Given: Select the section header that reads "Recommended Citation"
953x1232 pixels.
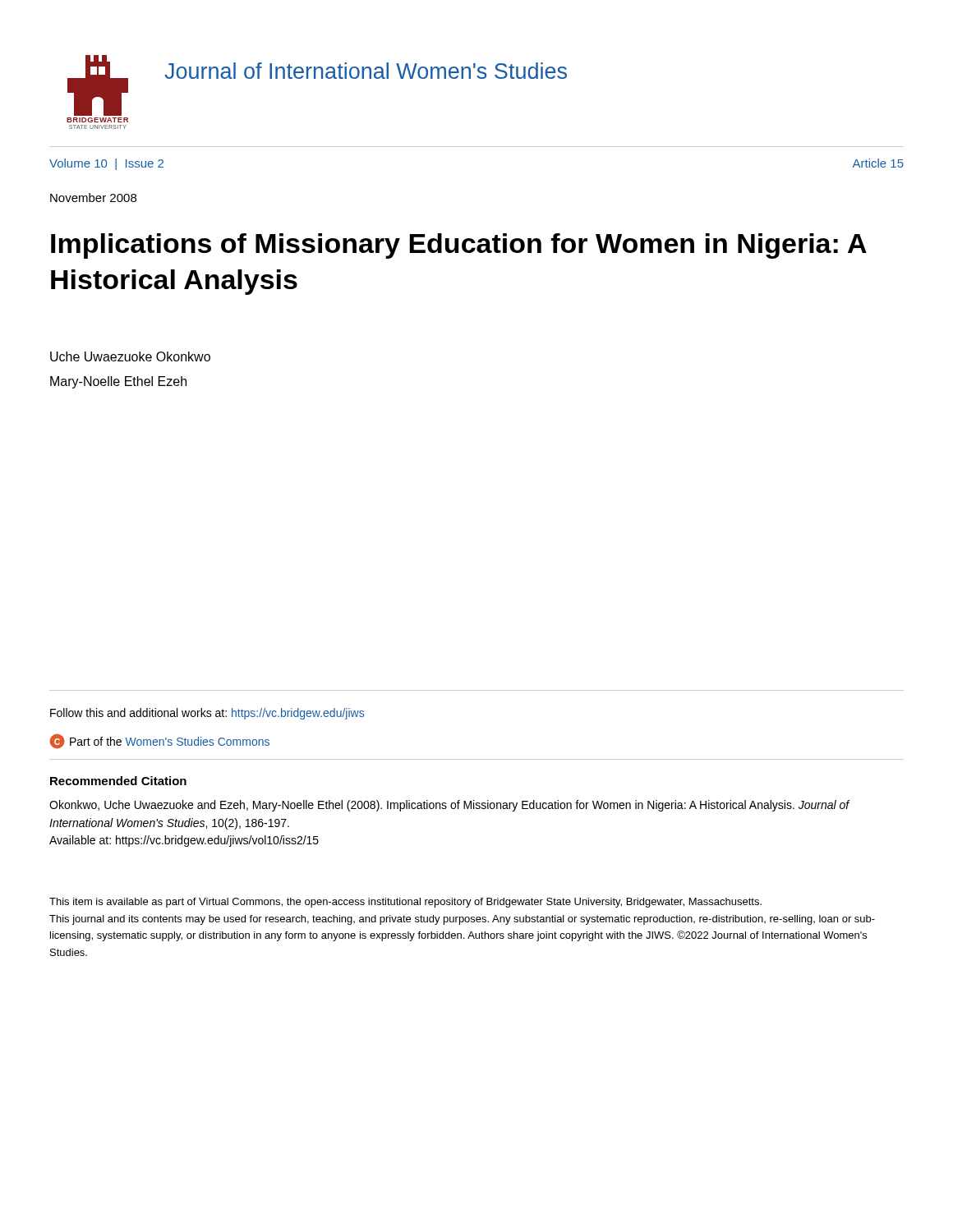Looking at the screenshot, I should pos(118,781).
